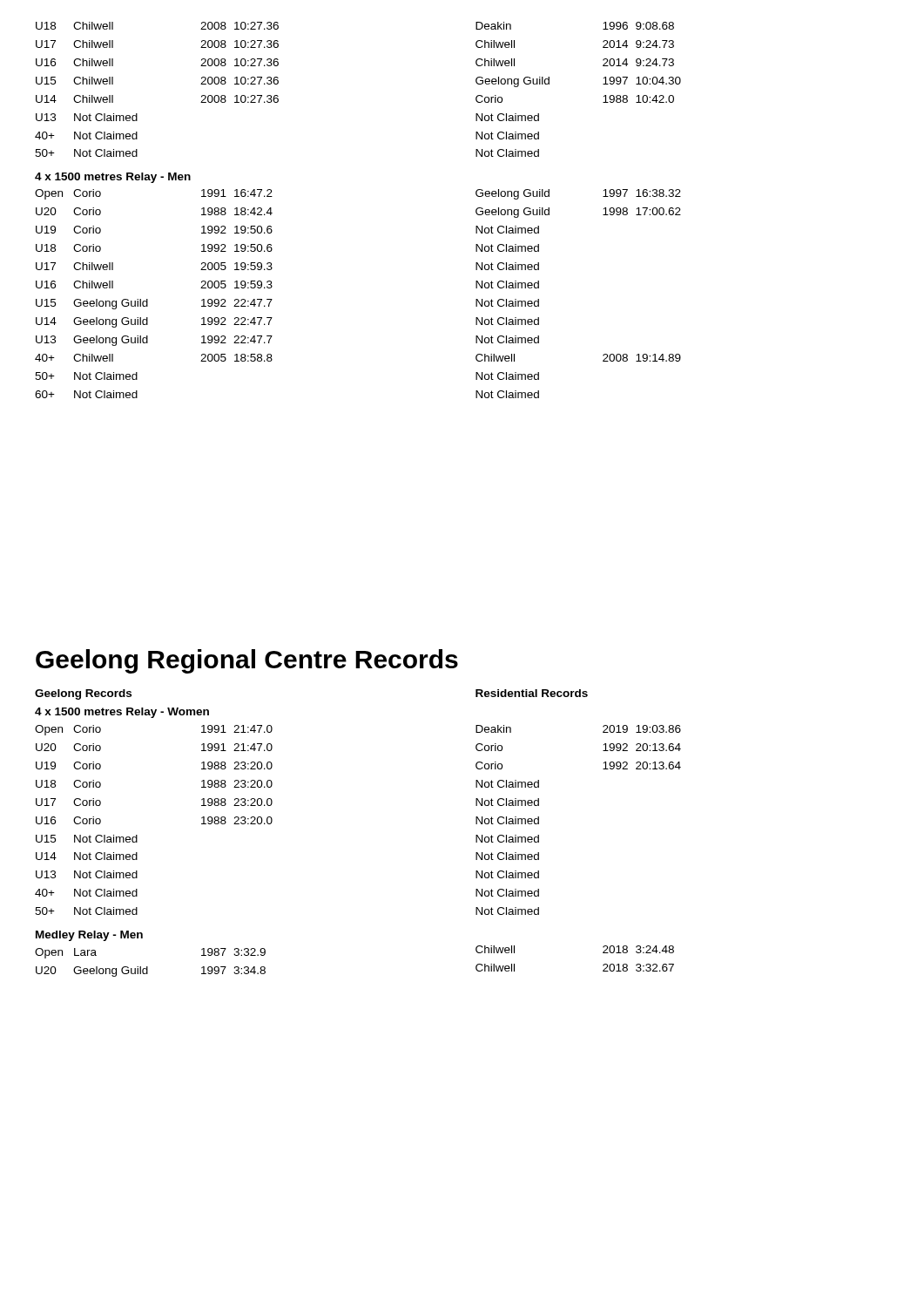Screen dimensions: 1307x924
Task: Find the table that mentions "Geelong Guild199716:38.32 Geelong"
Action: pos(682,294)
